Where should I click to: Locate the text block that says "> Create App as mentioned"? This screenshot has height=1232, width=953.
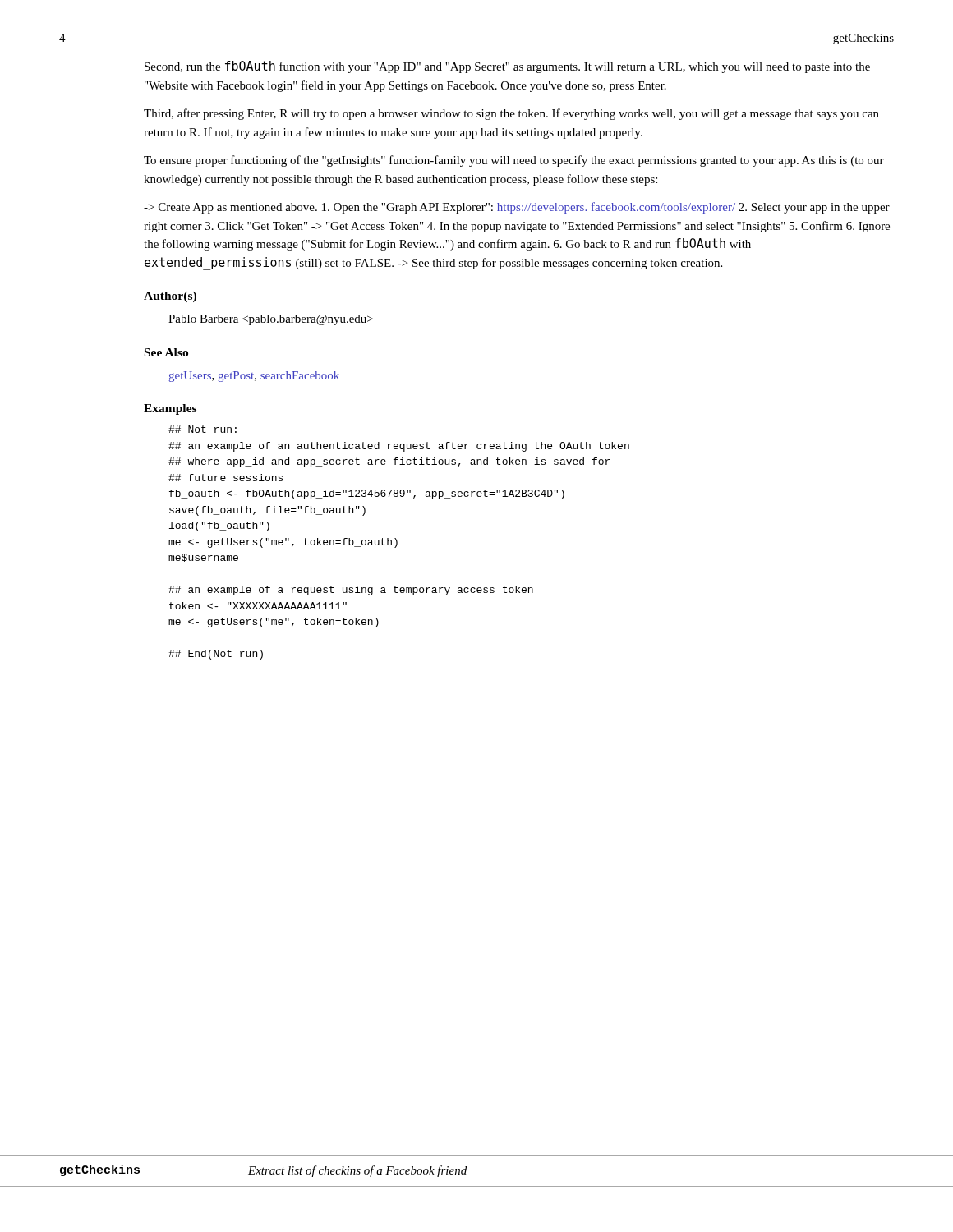tap(517, 235)
